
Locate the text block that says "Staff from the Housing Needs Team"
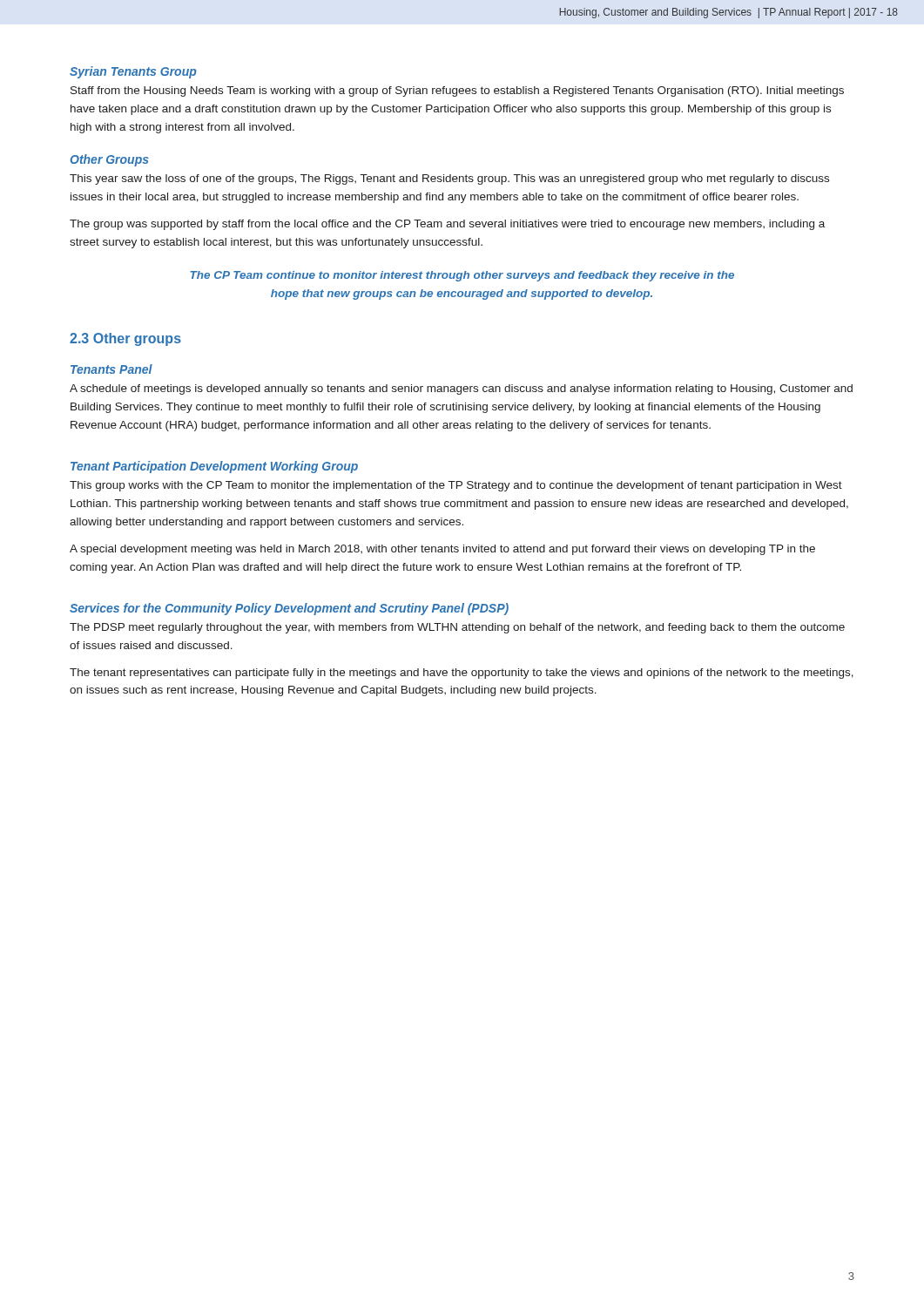[x=457, y=108]
